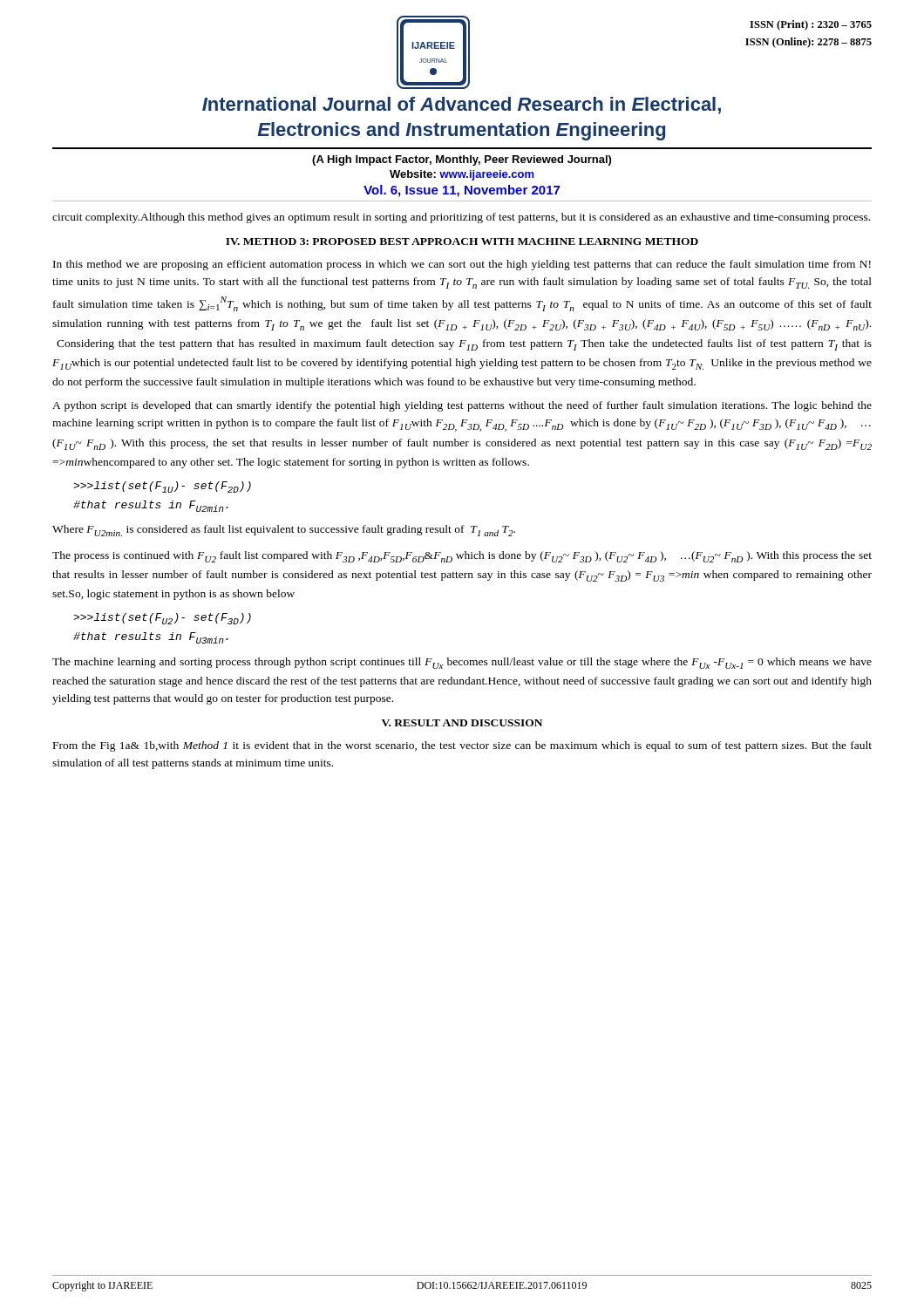This screenshot has width=924, height=1308.
Task: Select the region starting "Vol. 6, Issue 11, November"
Action: click(x=462, y=190)
